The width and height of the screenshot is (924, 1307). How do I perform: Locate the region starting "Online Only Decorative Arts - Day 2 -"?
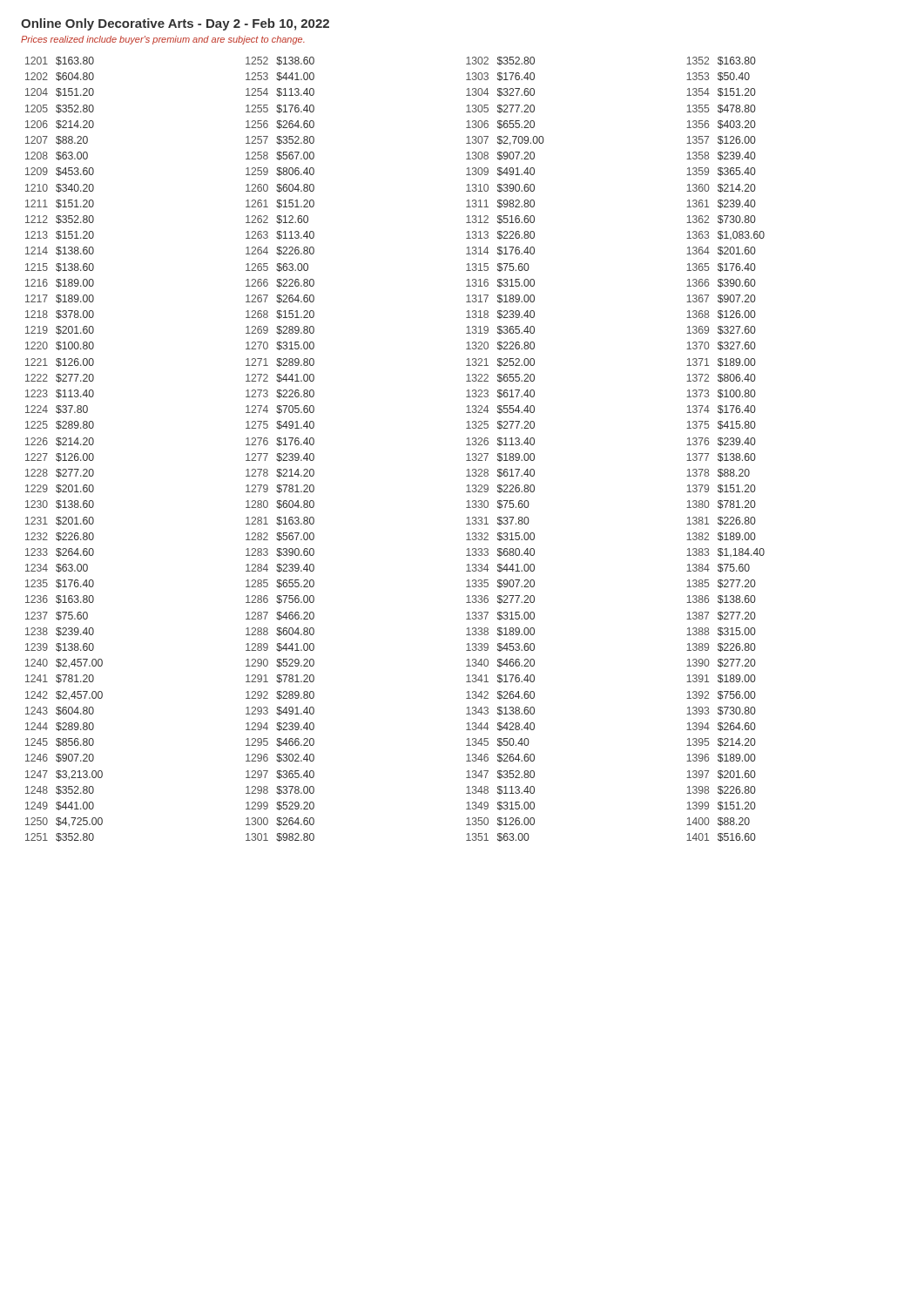[175, 23]
